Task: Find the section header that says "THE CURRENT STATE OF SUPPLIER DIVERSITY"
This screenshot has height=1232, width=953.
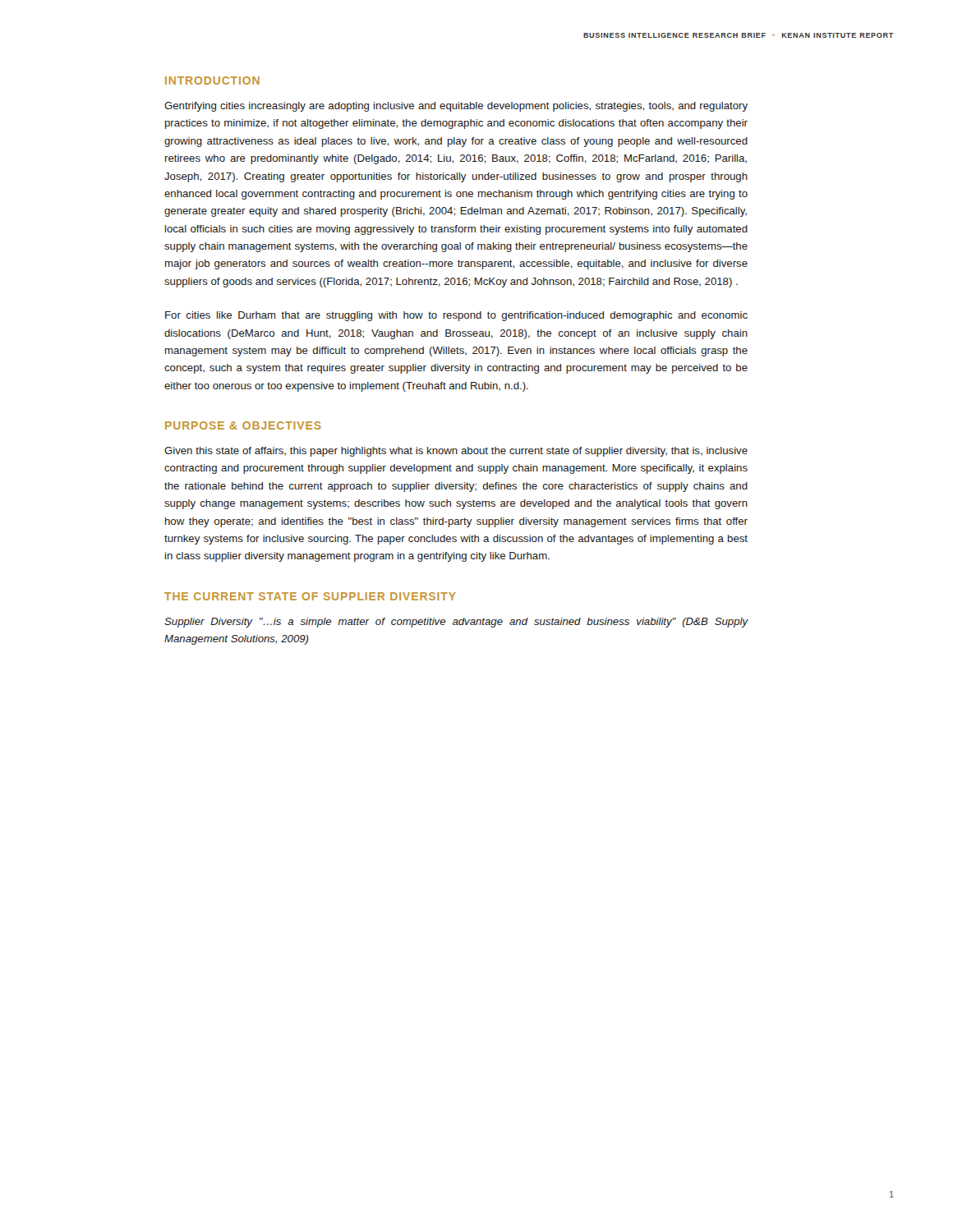Action: (x=310, y=596)
